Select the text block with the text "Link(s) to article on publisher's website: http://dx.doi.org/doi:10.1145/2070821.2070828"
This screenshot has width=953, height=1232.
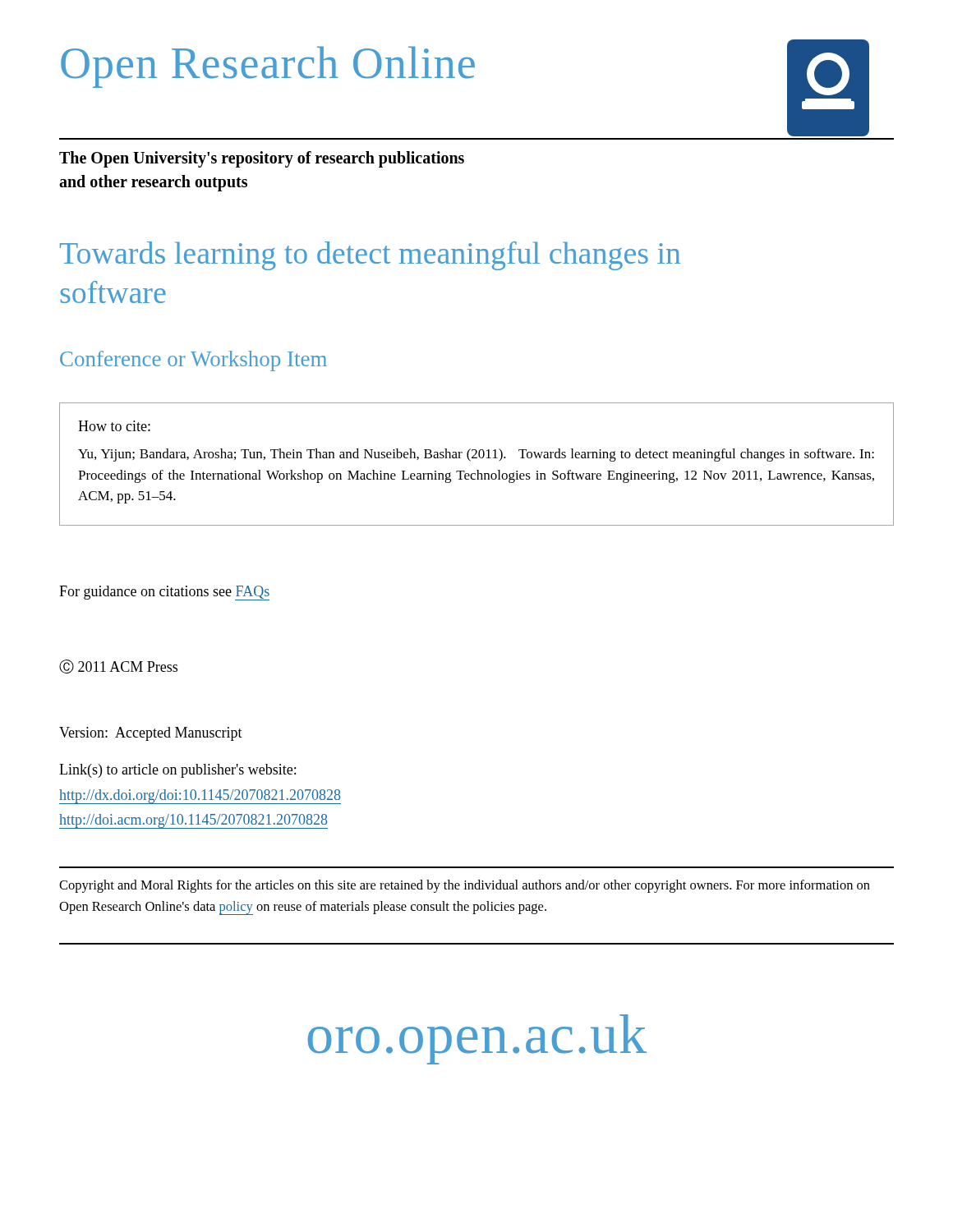[x=200, y=795]
